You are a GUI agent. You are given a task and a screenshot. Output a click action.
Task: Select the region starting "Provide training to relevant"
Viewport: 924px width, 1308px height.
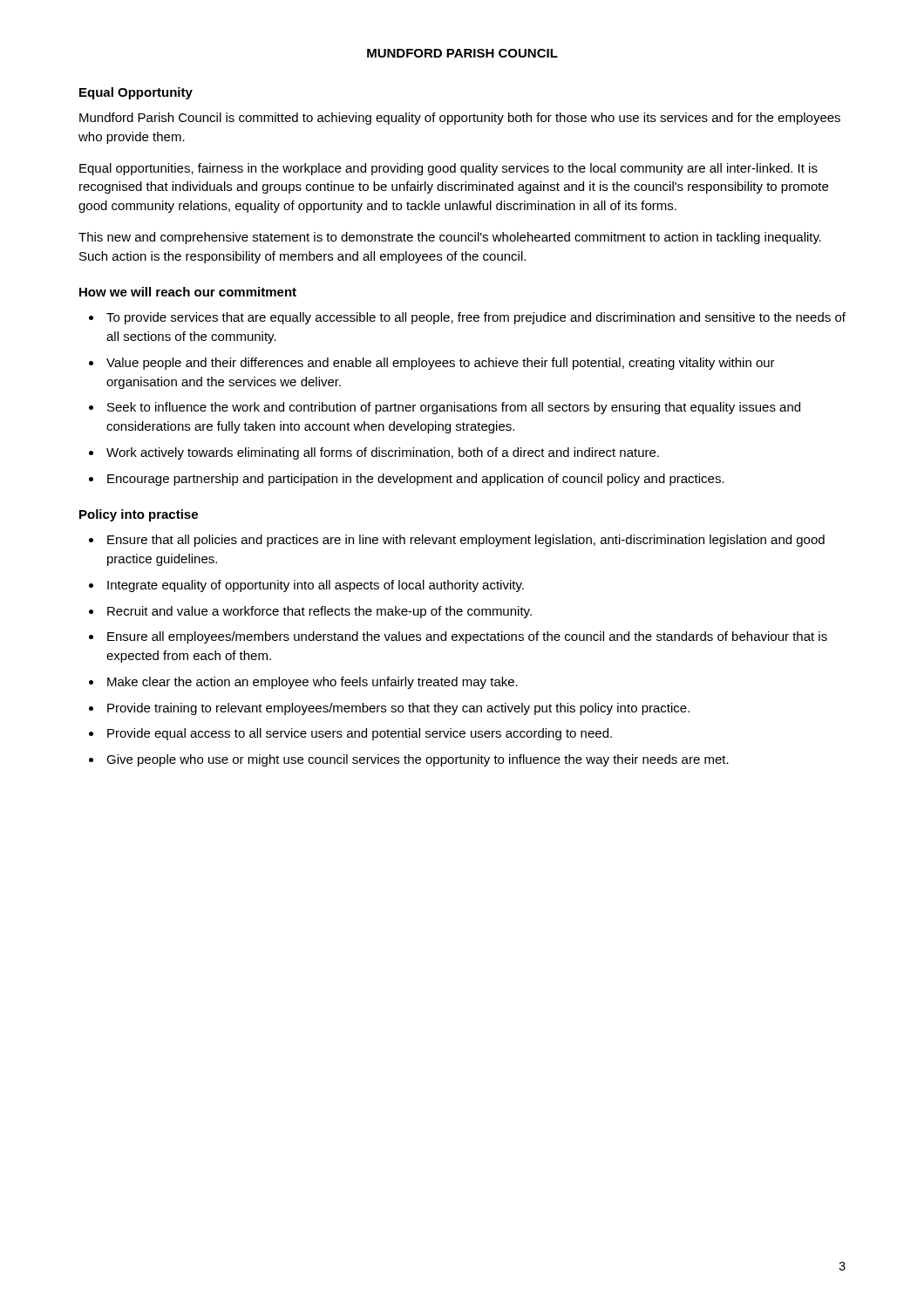click(399, 707)
